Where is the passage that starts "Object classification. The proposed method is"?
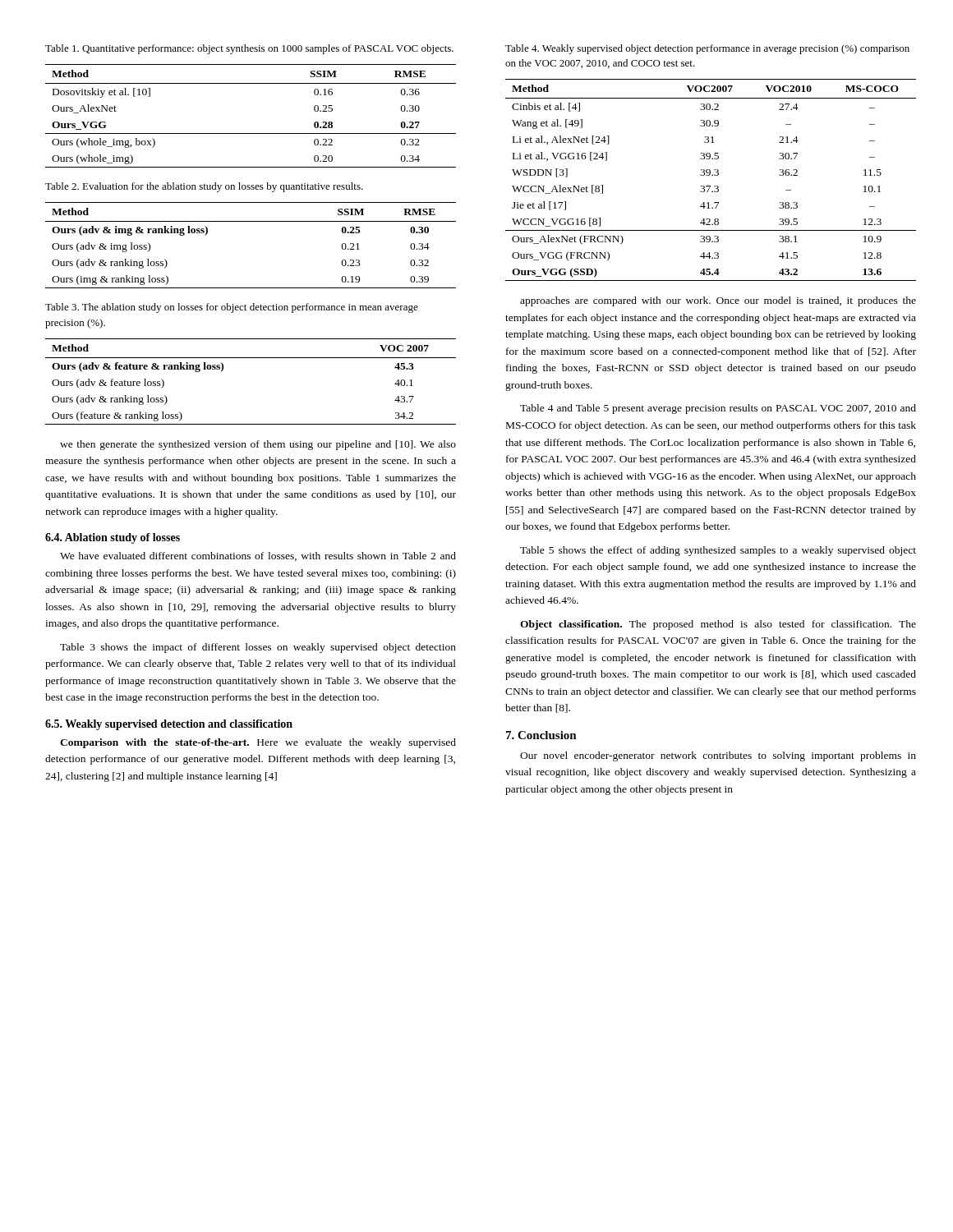Image resolution: width=953 pixels, height=1232 pixels. click(x=711, y=666)
